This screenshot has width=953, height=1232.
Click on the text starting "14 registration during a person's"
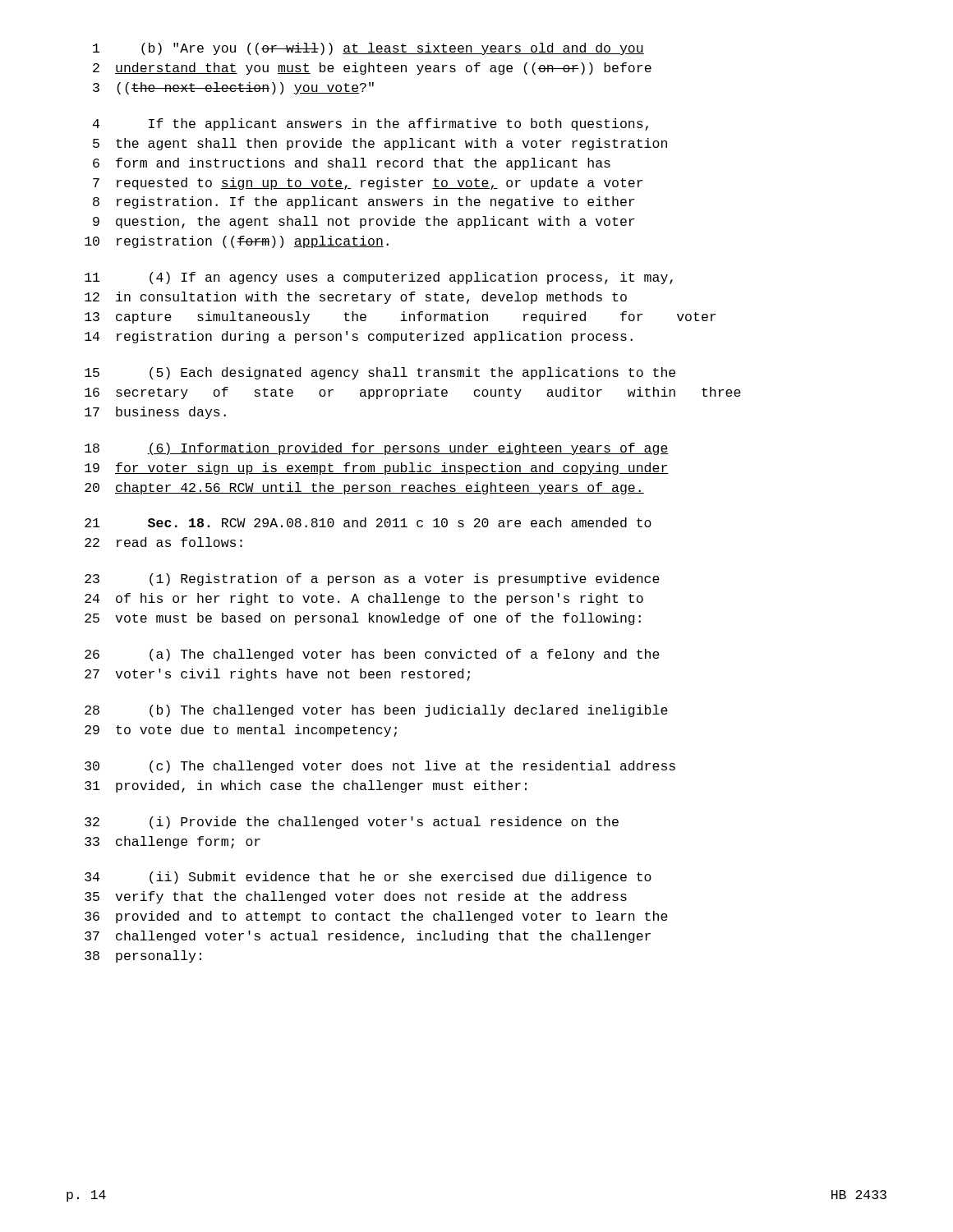tap(476, 338)
